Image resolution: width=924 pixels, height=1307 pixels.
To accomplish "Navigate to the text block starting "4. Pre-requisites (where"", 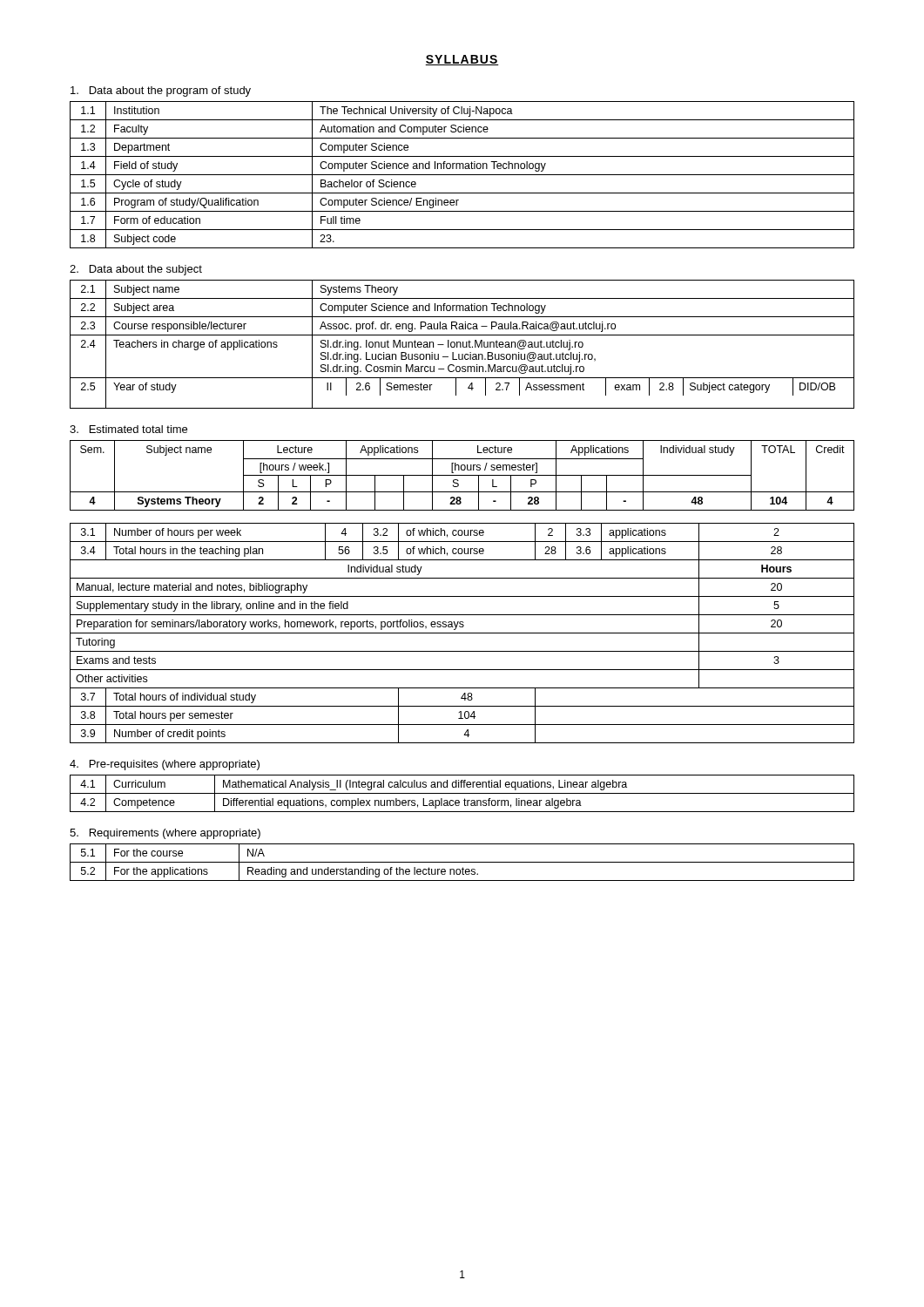I will coord(165,764).
